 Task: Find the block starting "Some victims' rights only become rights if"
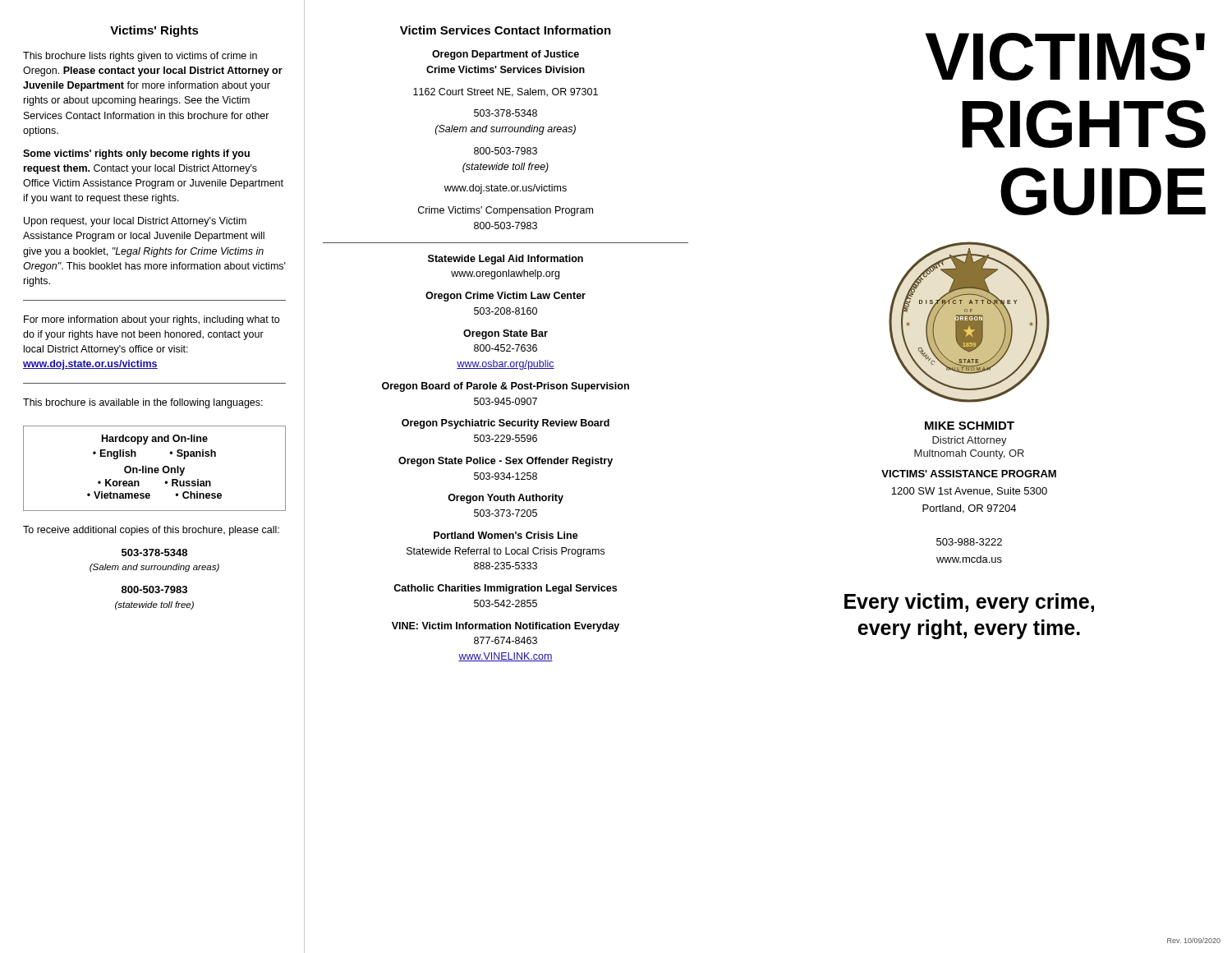click(153, 176)
